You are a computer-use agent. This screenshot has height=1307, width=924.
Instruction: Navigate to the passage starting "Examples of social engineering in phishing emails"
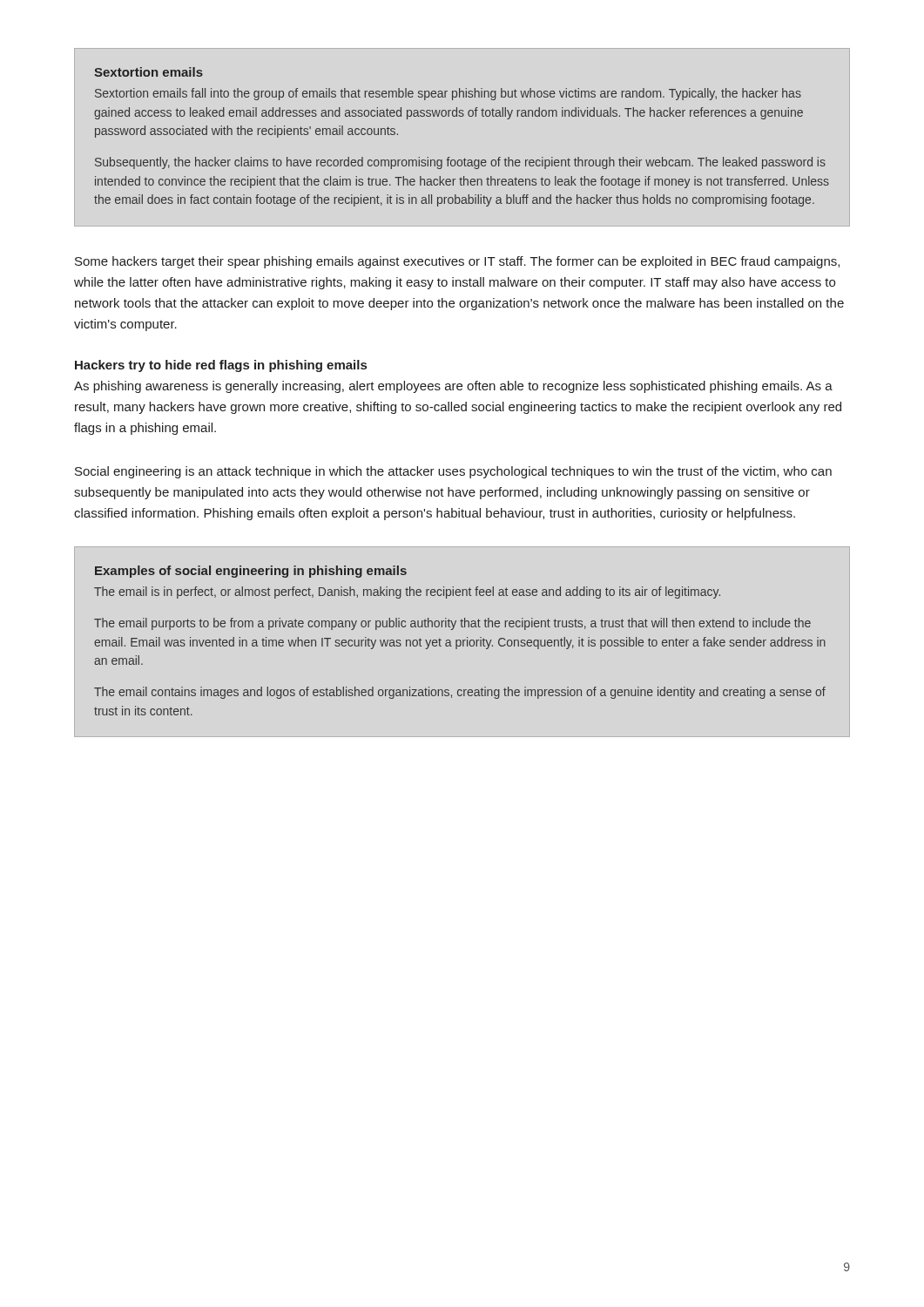tap(462, 642)
